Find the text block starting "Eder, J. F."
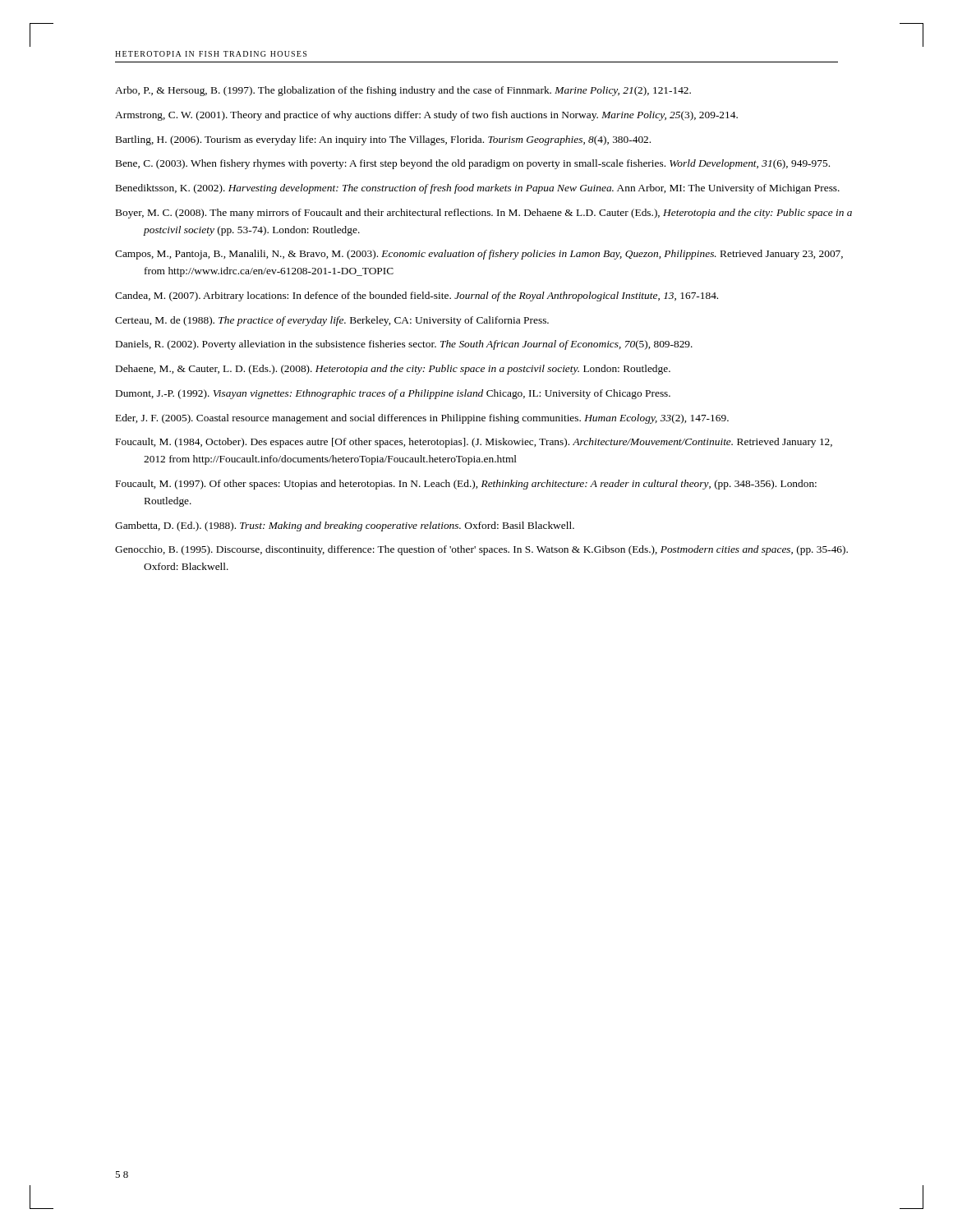The image size is (953, 1232). [422, 417]
